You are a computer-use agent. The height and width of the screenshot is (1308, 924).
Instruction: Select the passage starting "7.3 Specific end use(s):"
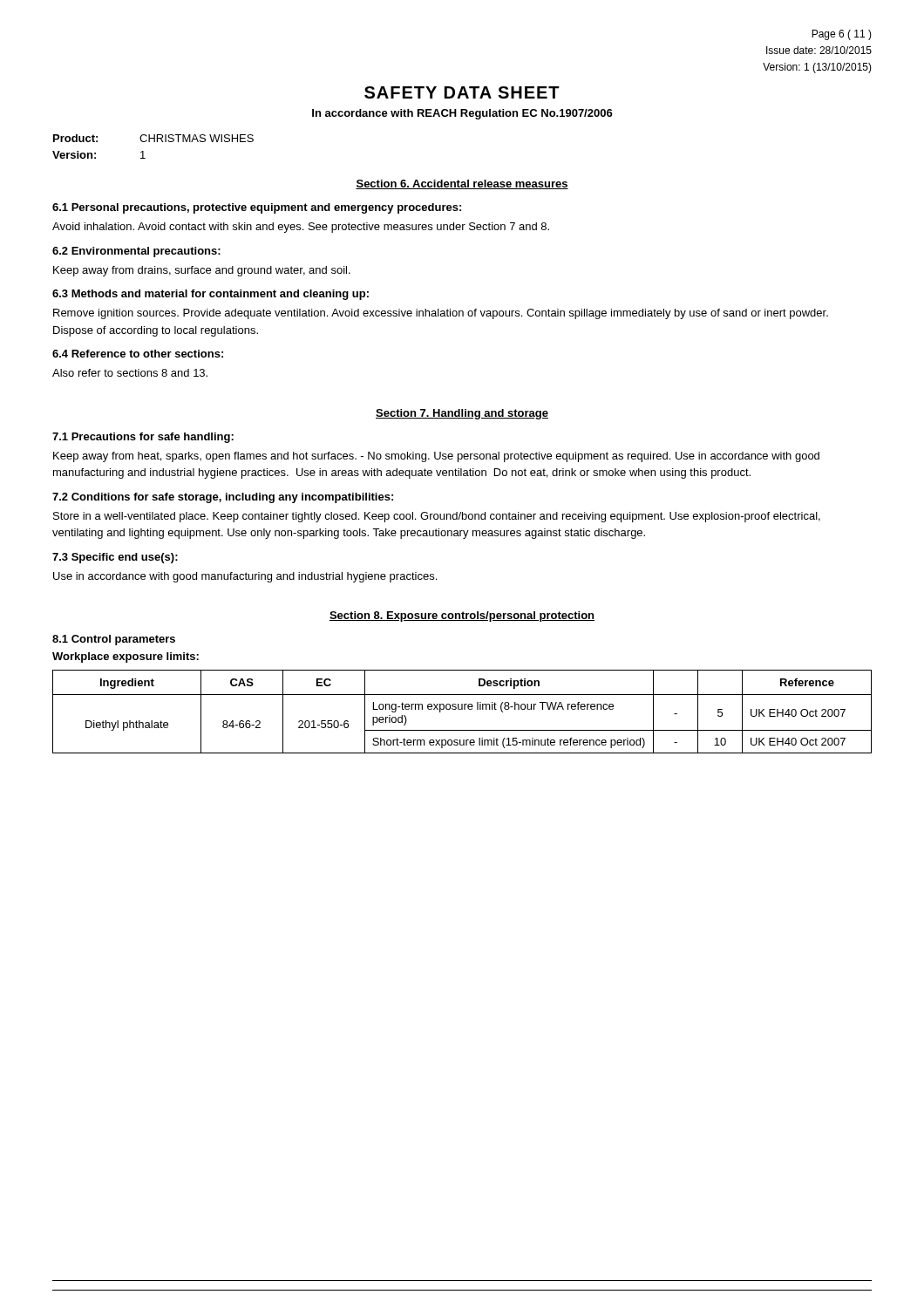115,556
